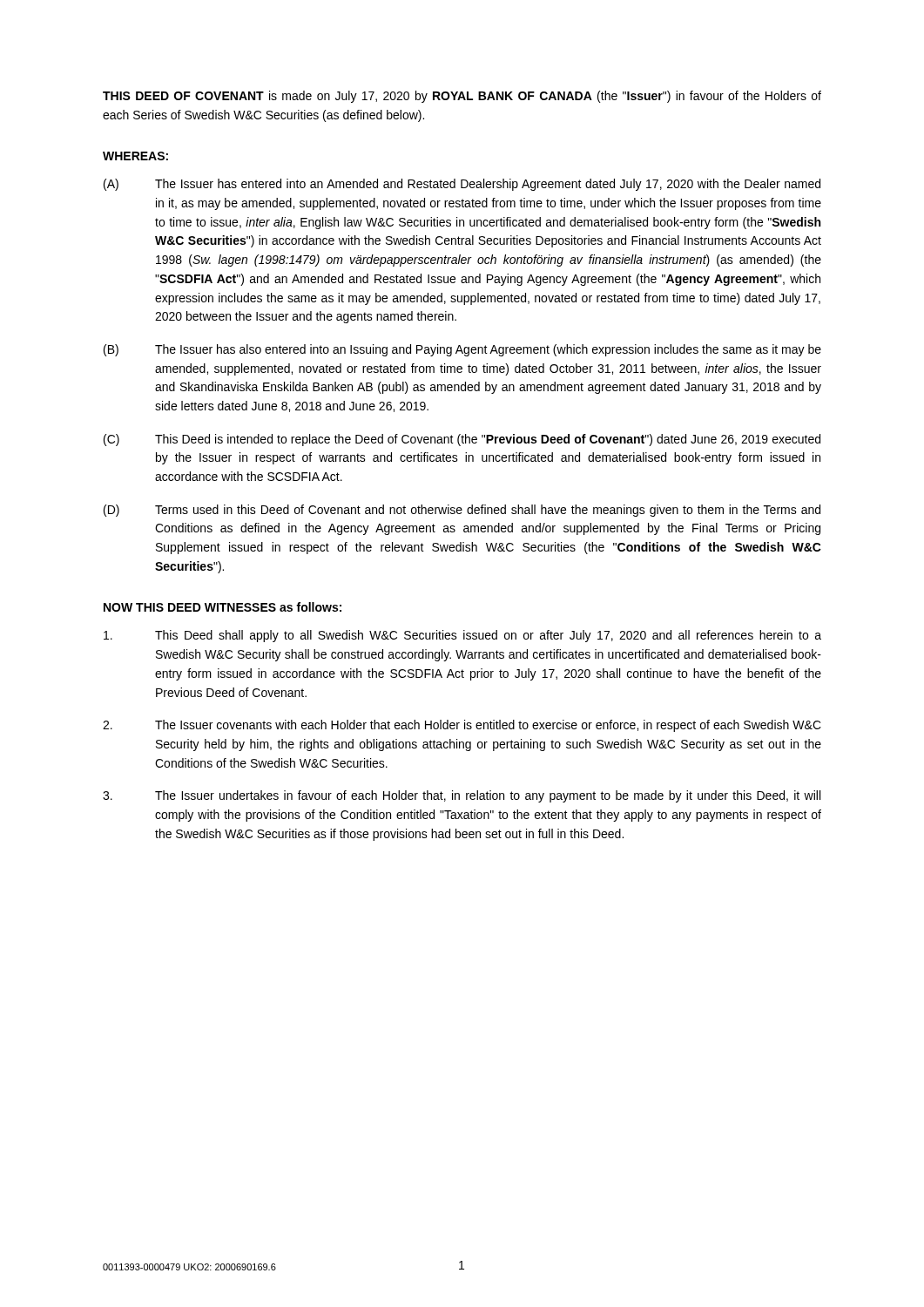Find the list item that reads "This Deed shall apply"
This screenshot has height=1307, width=924.
(462, 665)
